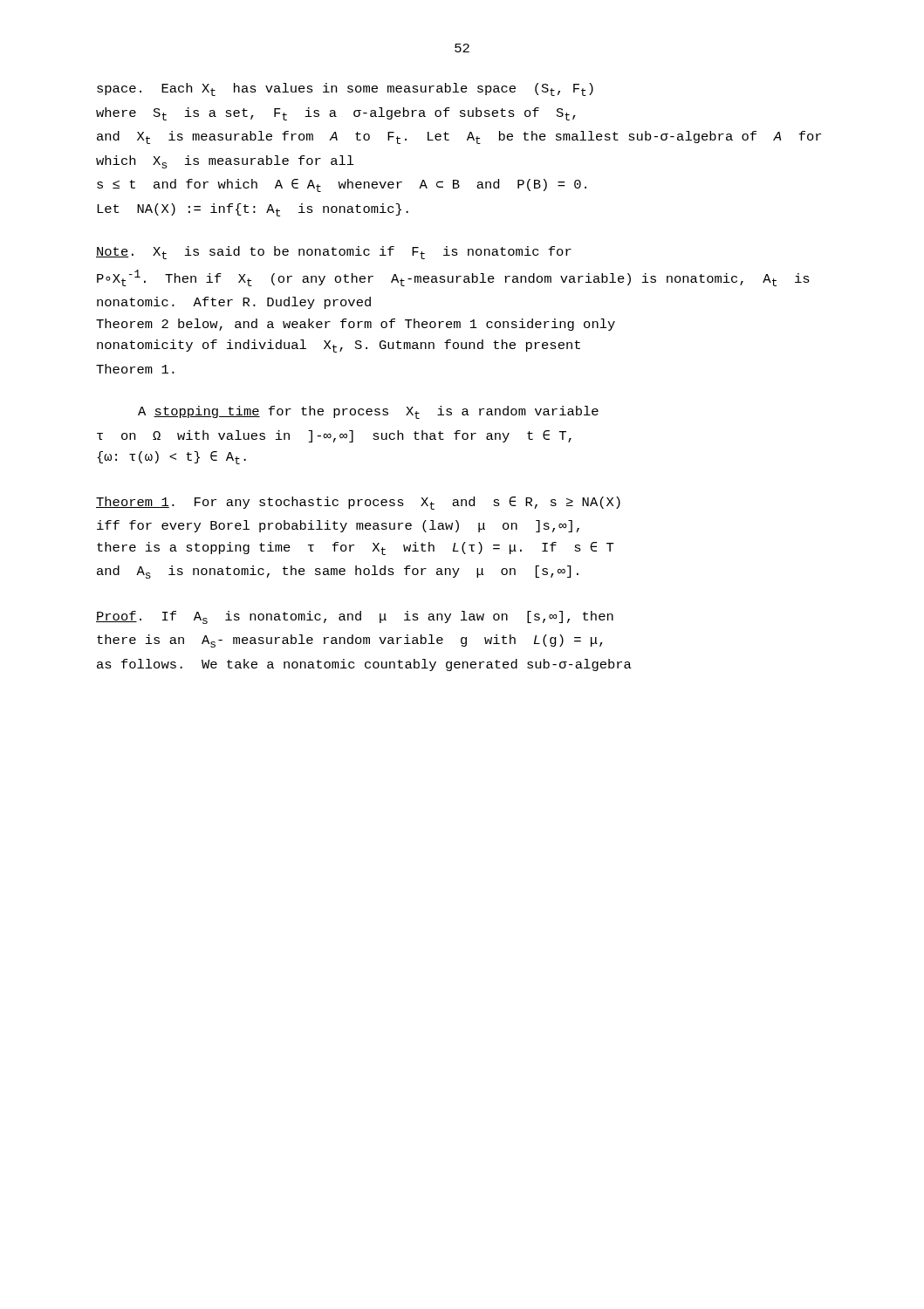The height and width of the screenshot is (1309, 924).
Task: Where is the passage that starts "Theorem 1. For any stochastic process Xt and"?
Action: [x=359, y=538]
